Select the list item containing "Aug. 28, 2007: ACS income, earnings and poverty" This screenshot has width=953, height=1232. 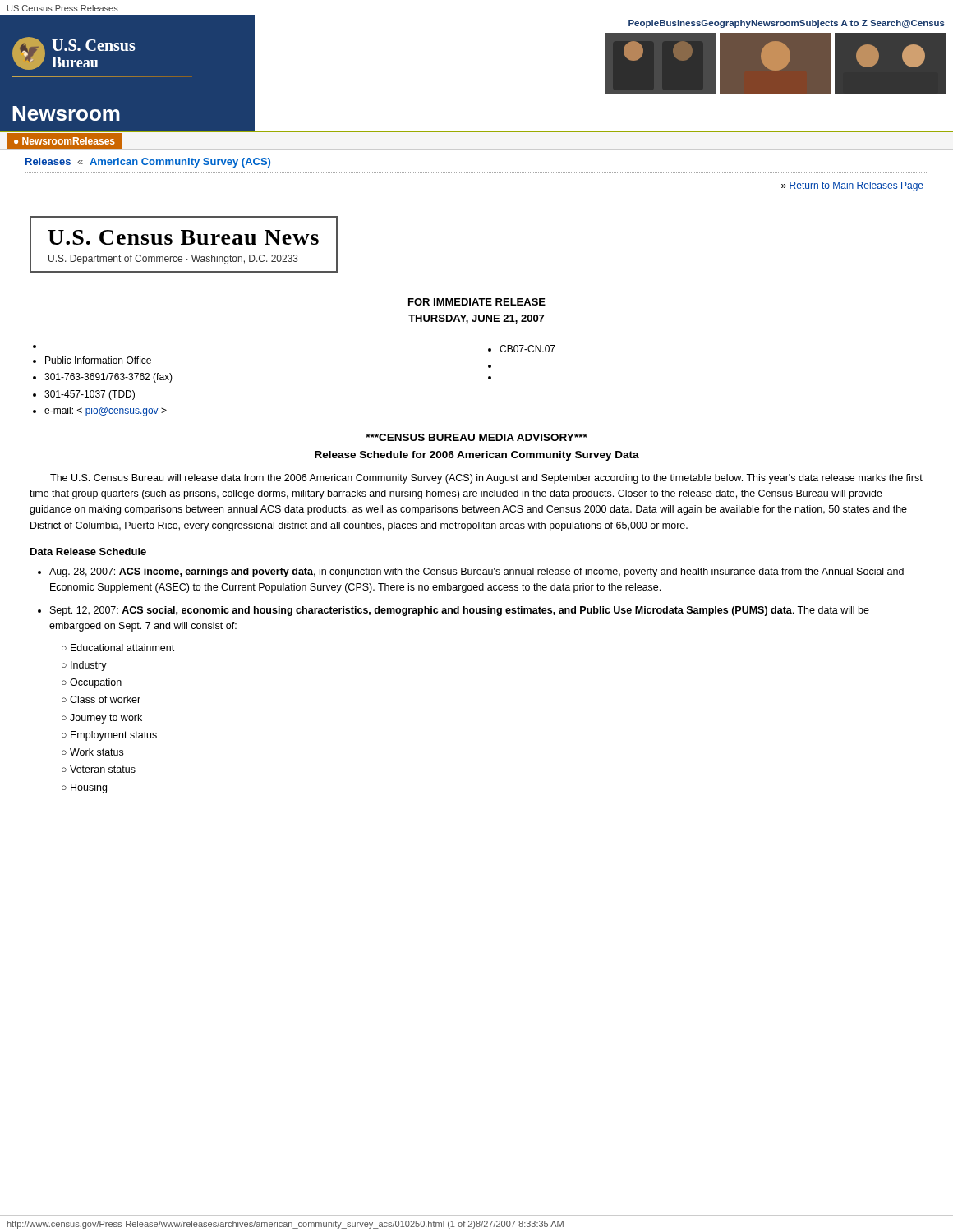pyautogui.click(x=477, y=580)
